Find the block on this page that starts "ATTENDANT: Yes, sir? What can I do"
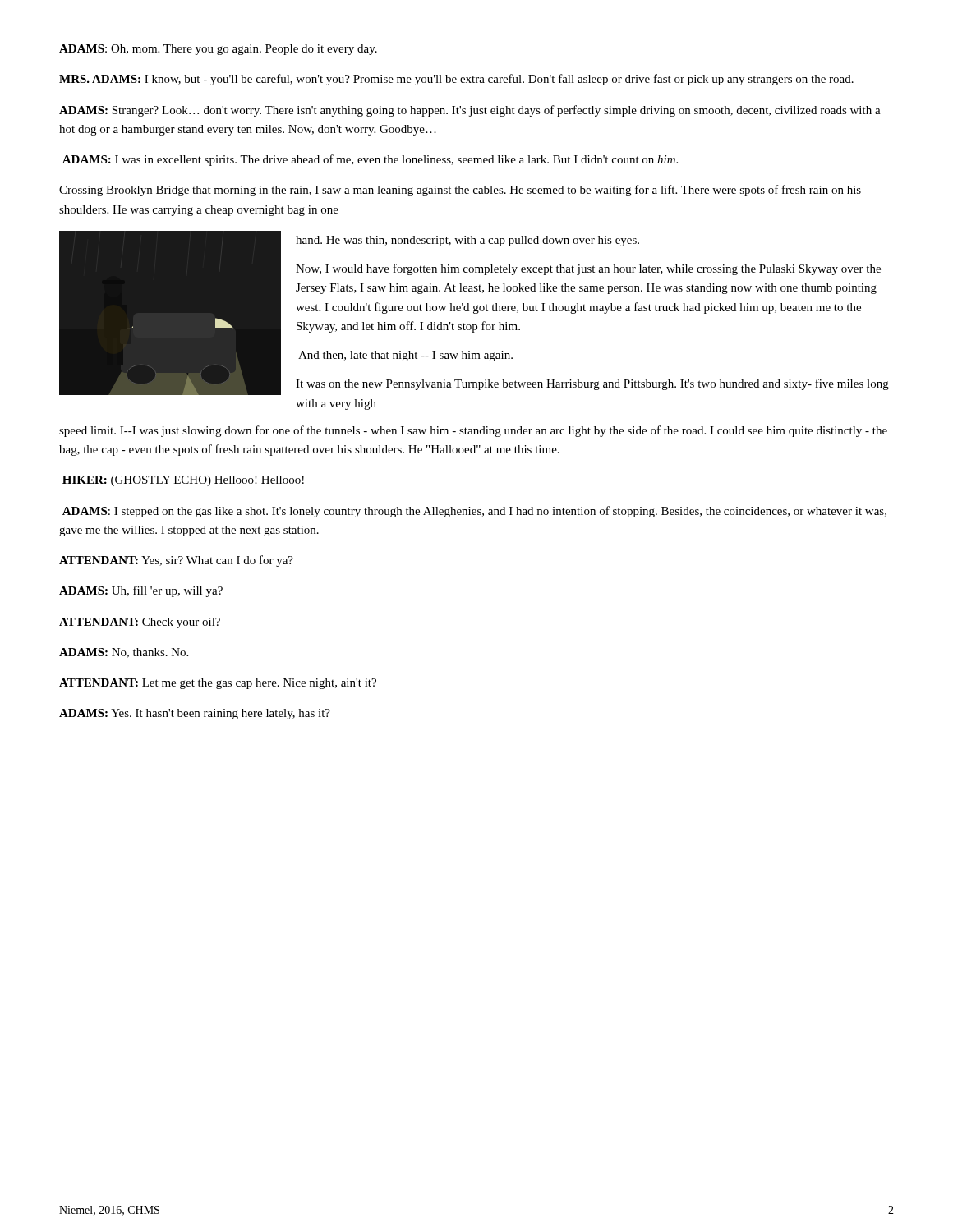This screenshot has height=1232, width=953. (176, 560)
